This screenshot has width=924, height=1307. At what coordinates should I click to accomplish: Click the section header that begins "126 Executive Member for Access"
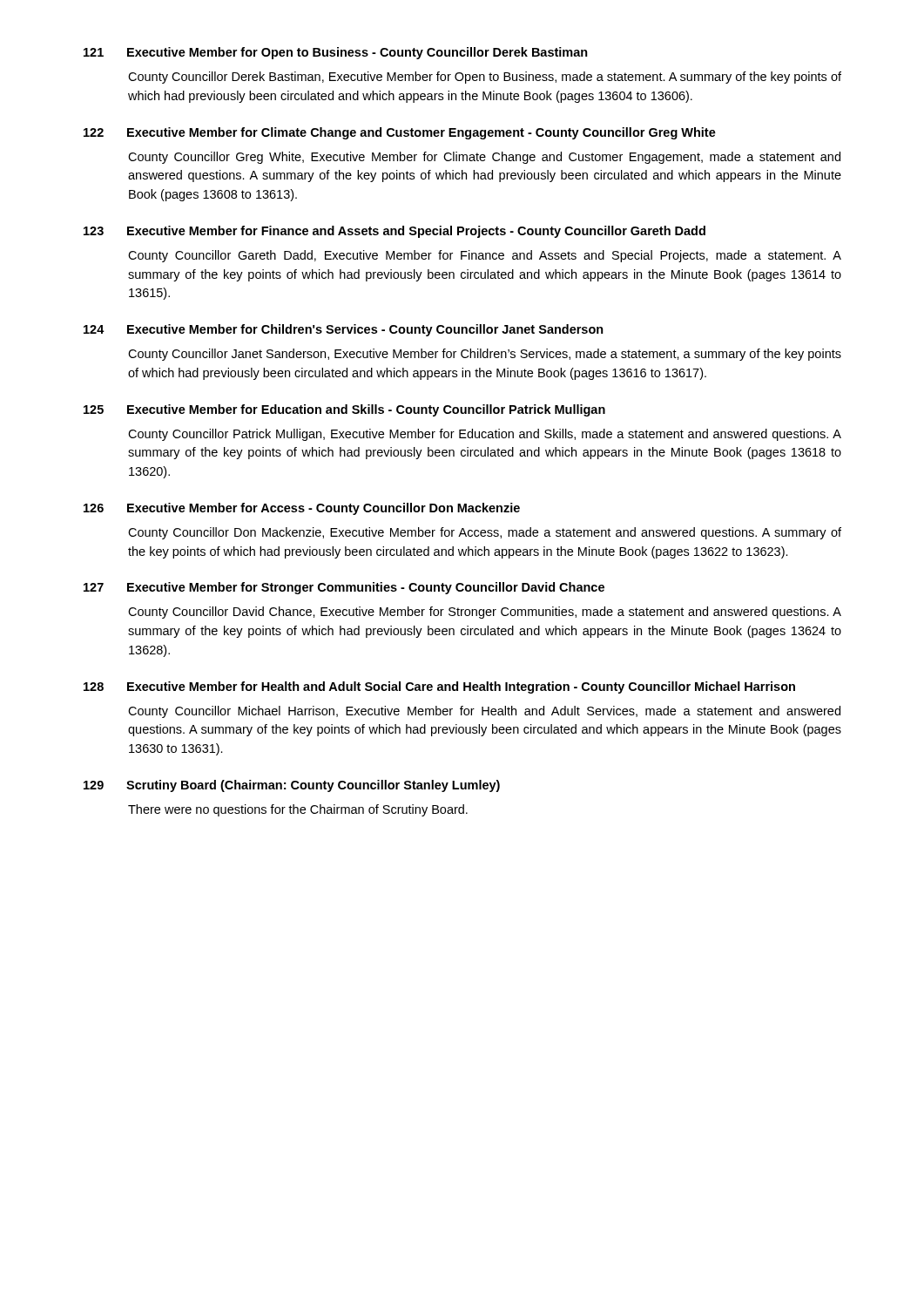tap(301, 508)
